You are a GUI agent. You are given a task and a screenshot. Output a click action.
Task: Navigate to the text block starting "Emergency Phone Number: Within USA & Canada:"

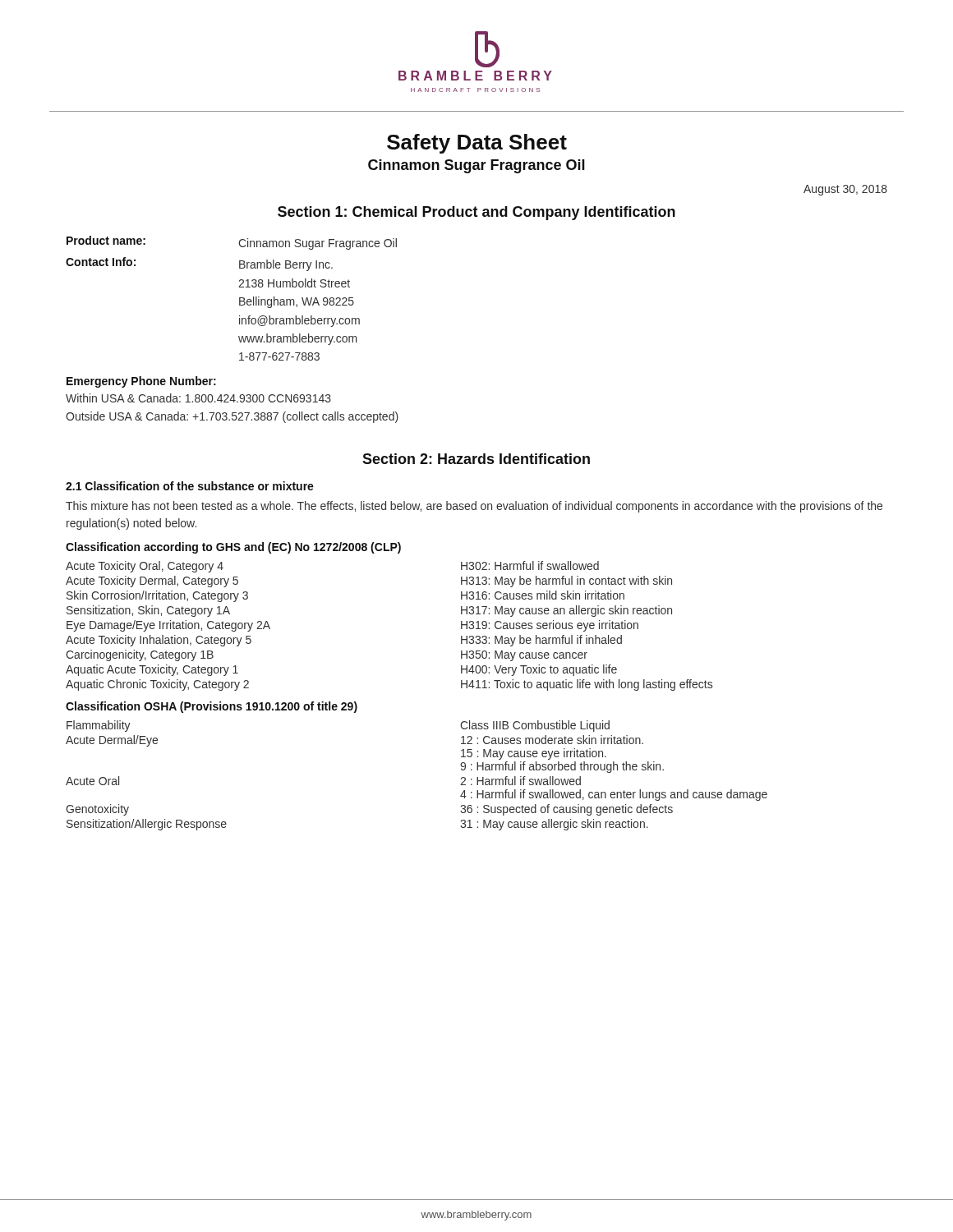coord(141,382)
